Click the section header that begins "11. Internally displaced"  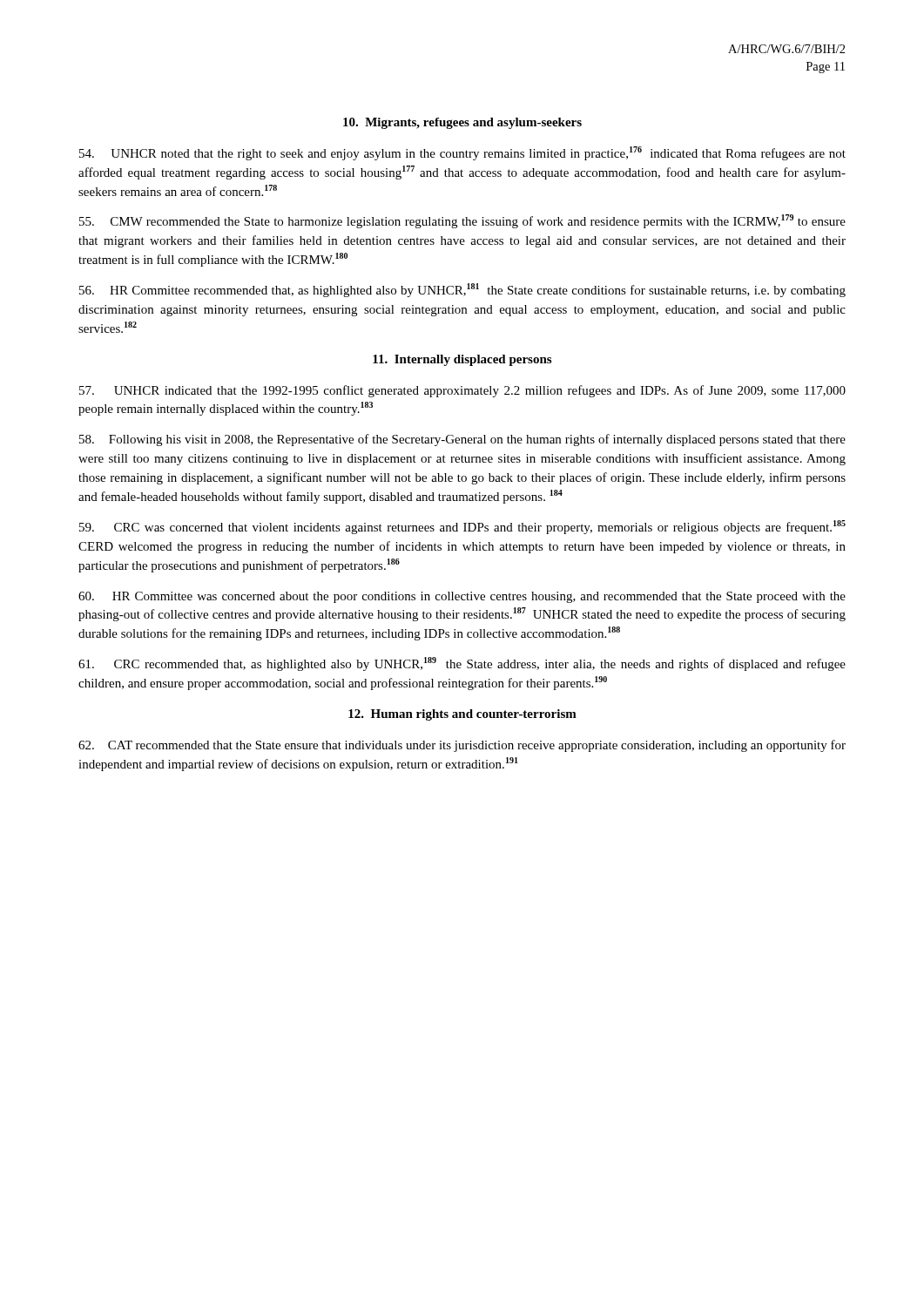click(x=462, y=359)
